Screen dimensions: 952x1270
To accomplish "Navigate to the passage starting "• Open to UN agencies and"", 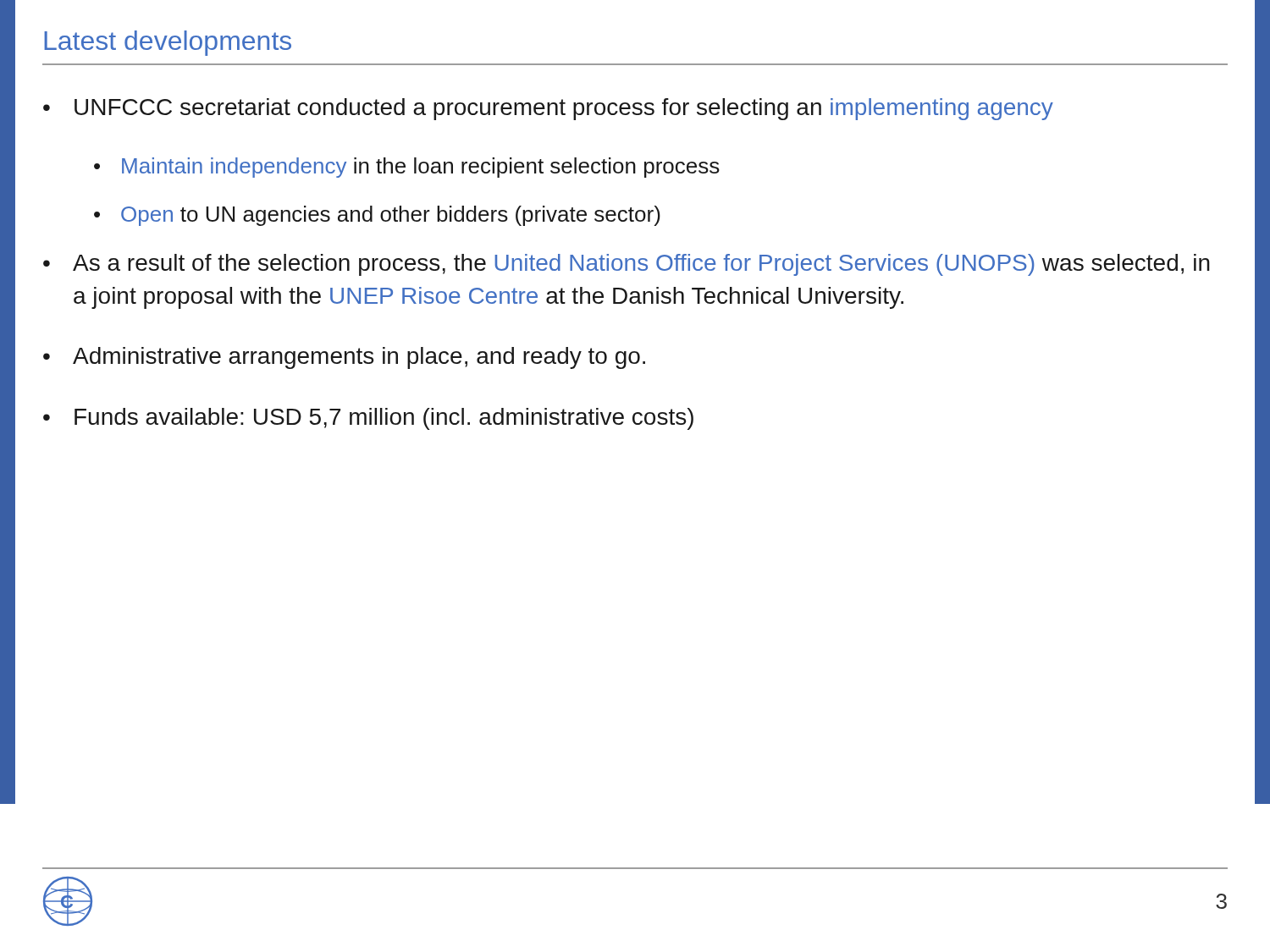I will 377,214.
